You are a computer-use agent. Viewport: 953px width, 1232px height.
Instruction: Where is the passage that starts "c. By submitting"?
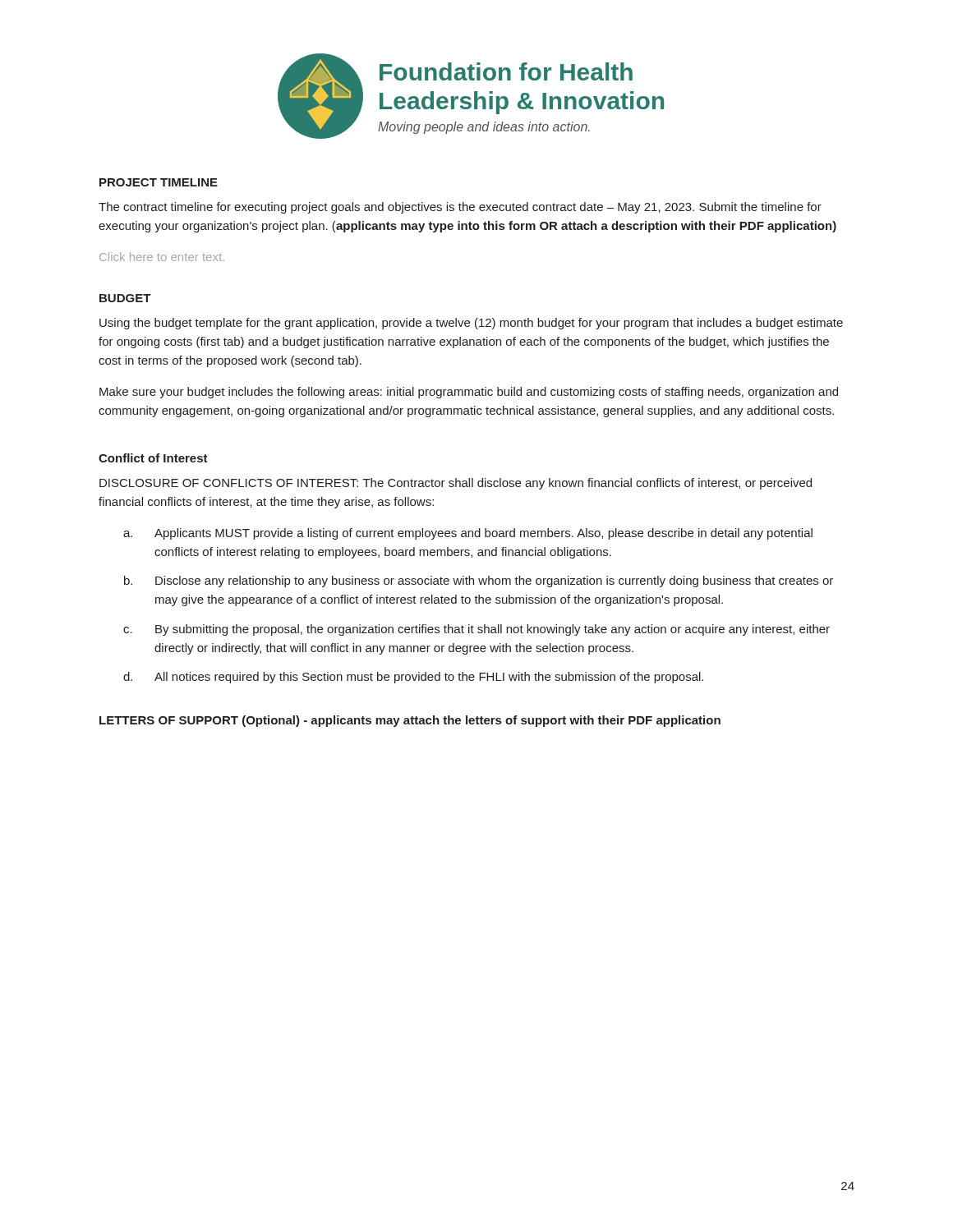click(489, 638)
